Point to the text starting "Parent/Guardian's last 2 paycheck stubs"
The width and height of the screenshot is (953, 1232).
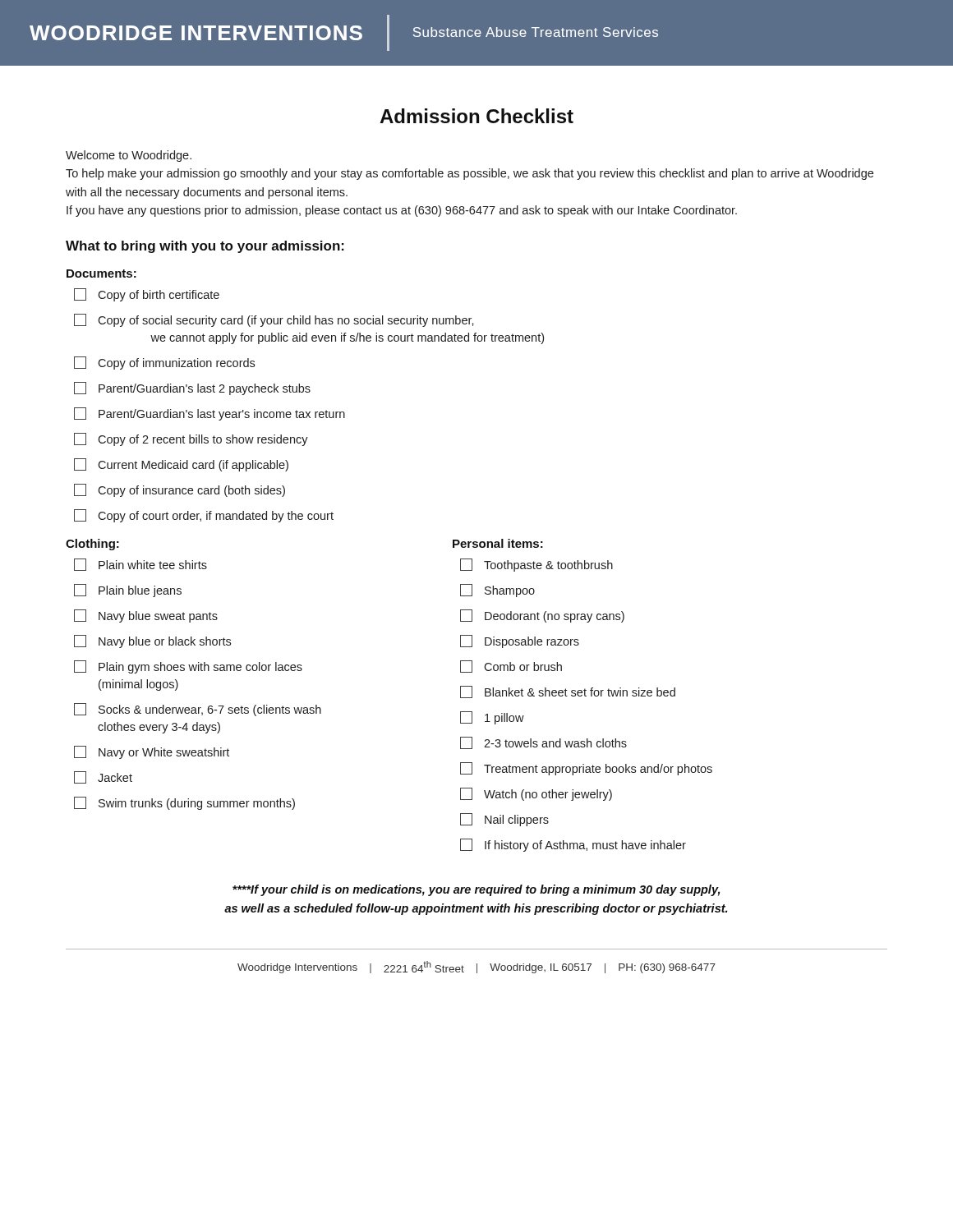pyautogui.click(x=192, y=388)
